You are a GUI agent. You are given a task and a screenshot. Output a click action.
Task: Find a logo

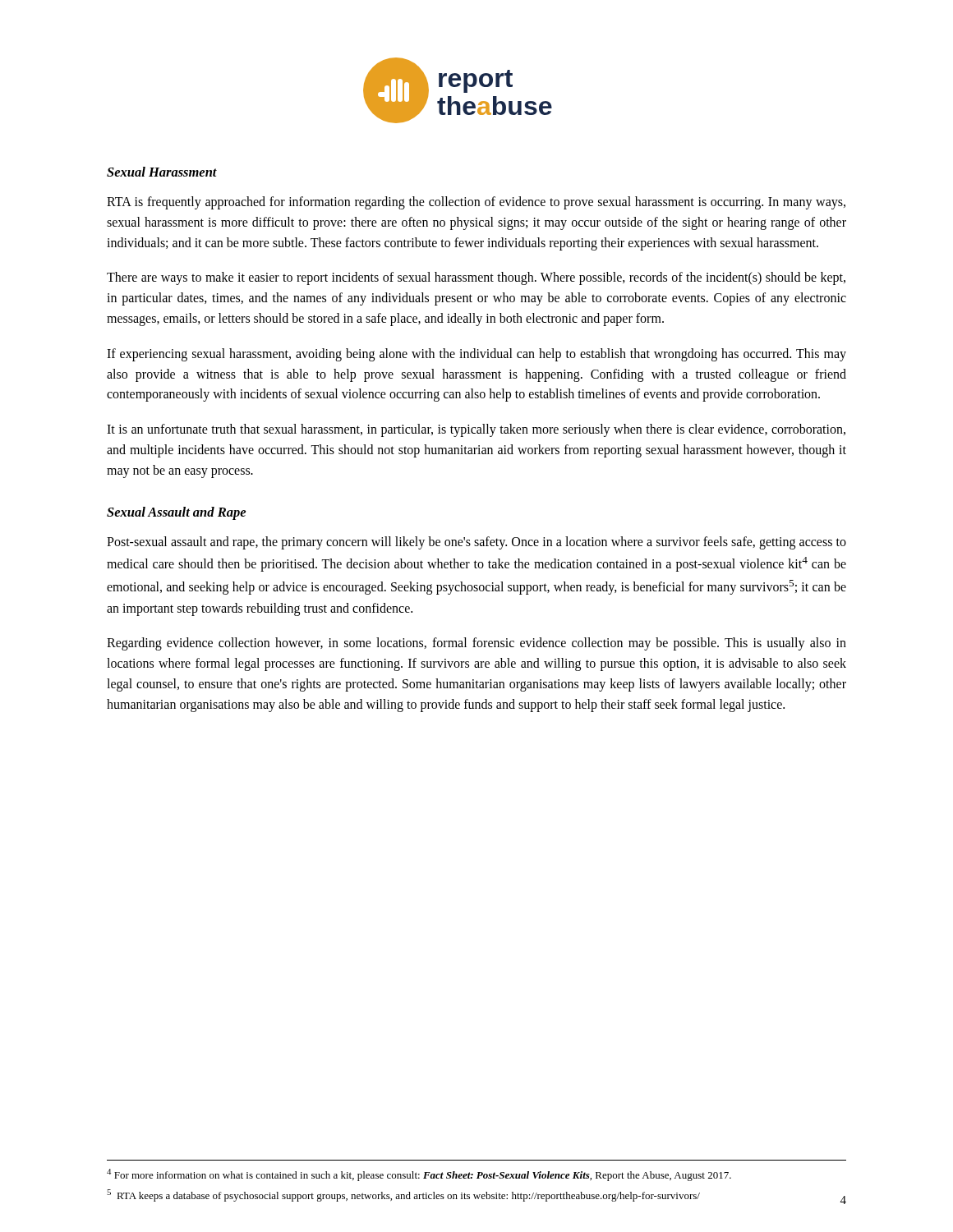click(476, 92)
